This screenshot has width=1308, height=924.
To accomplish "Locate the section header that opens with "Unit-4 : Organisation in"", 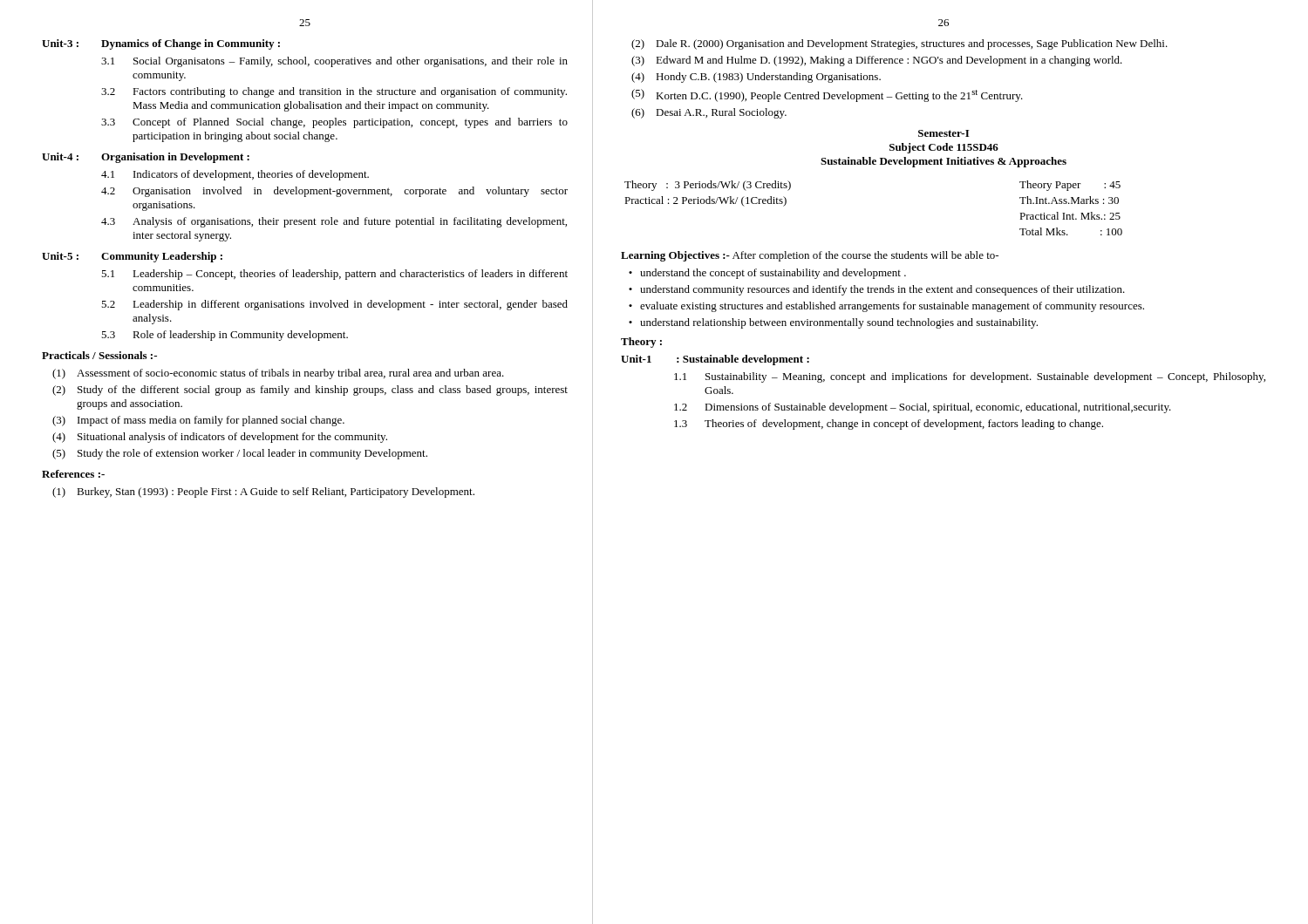I will coord(146,157).
